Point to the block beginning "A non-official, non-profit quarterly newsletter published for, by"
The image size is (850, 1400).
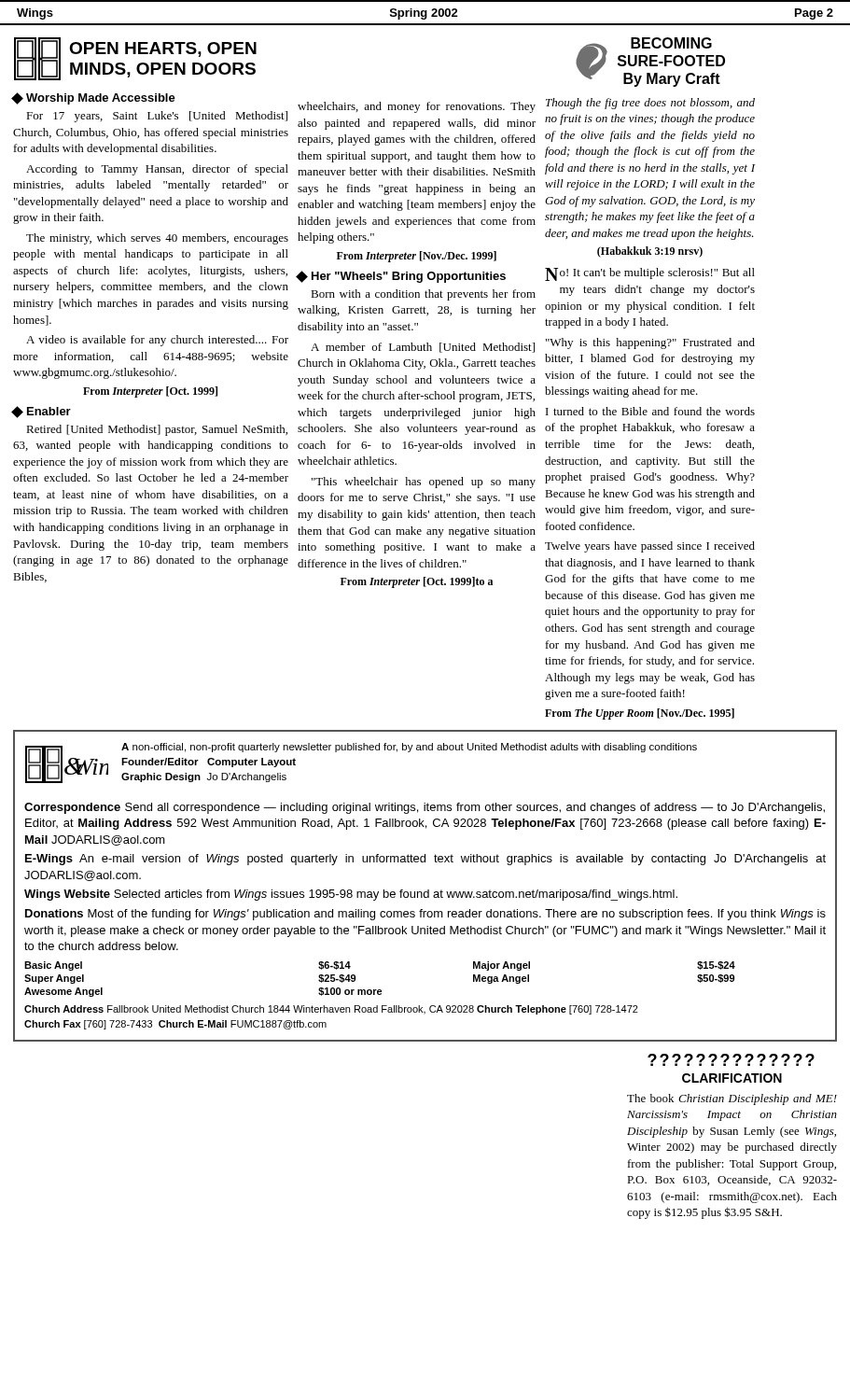click(409, 761)
